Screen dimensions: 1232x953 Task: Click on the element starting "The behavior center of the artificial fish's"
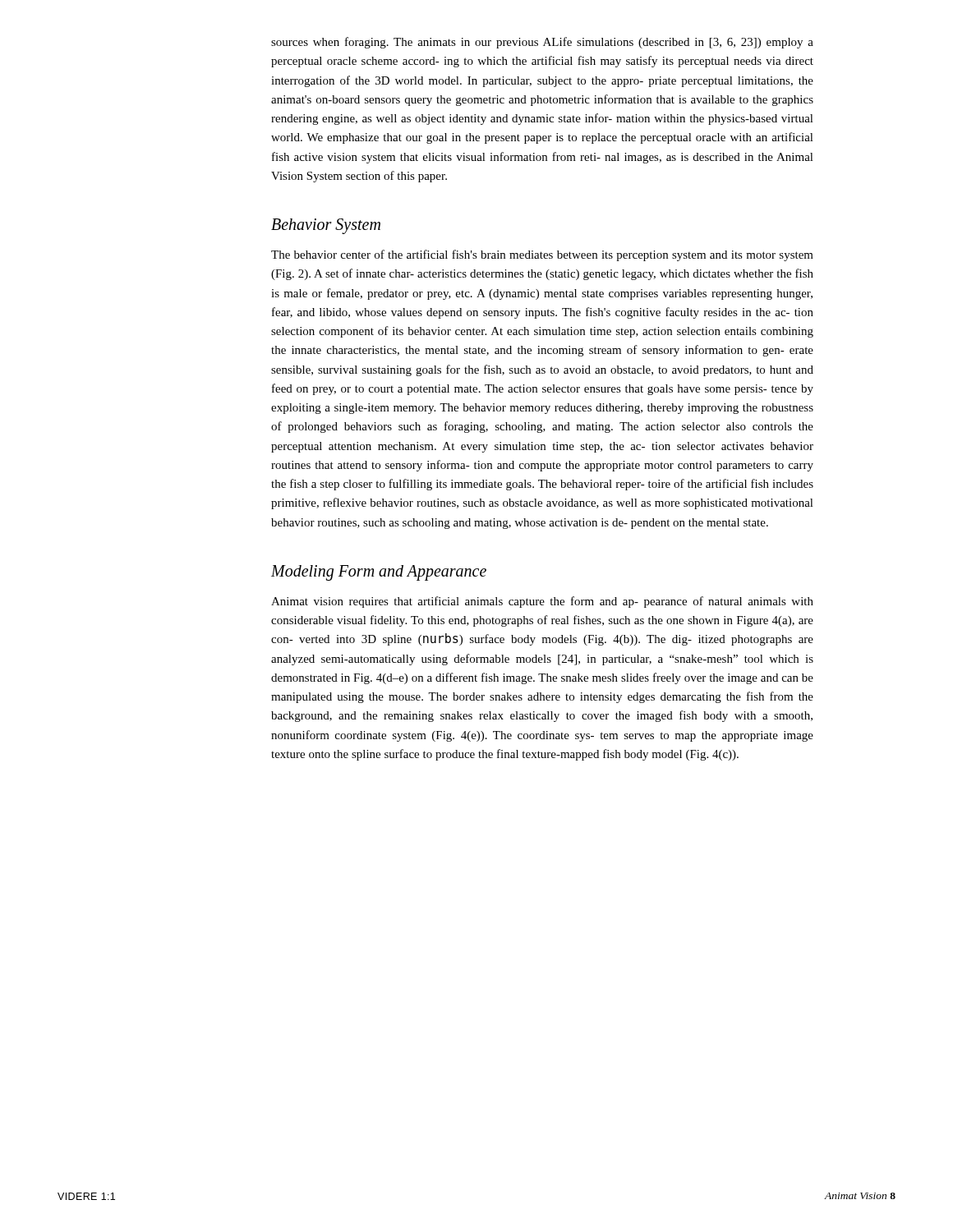click(x=542, y=388)
